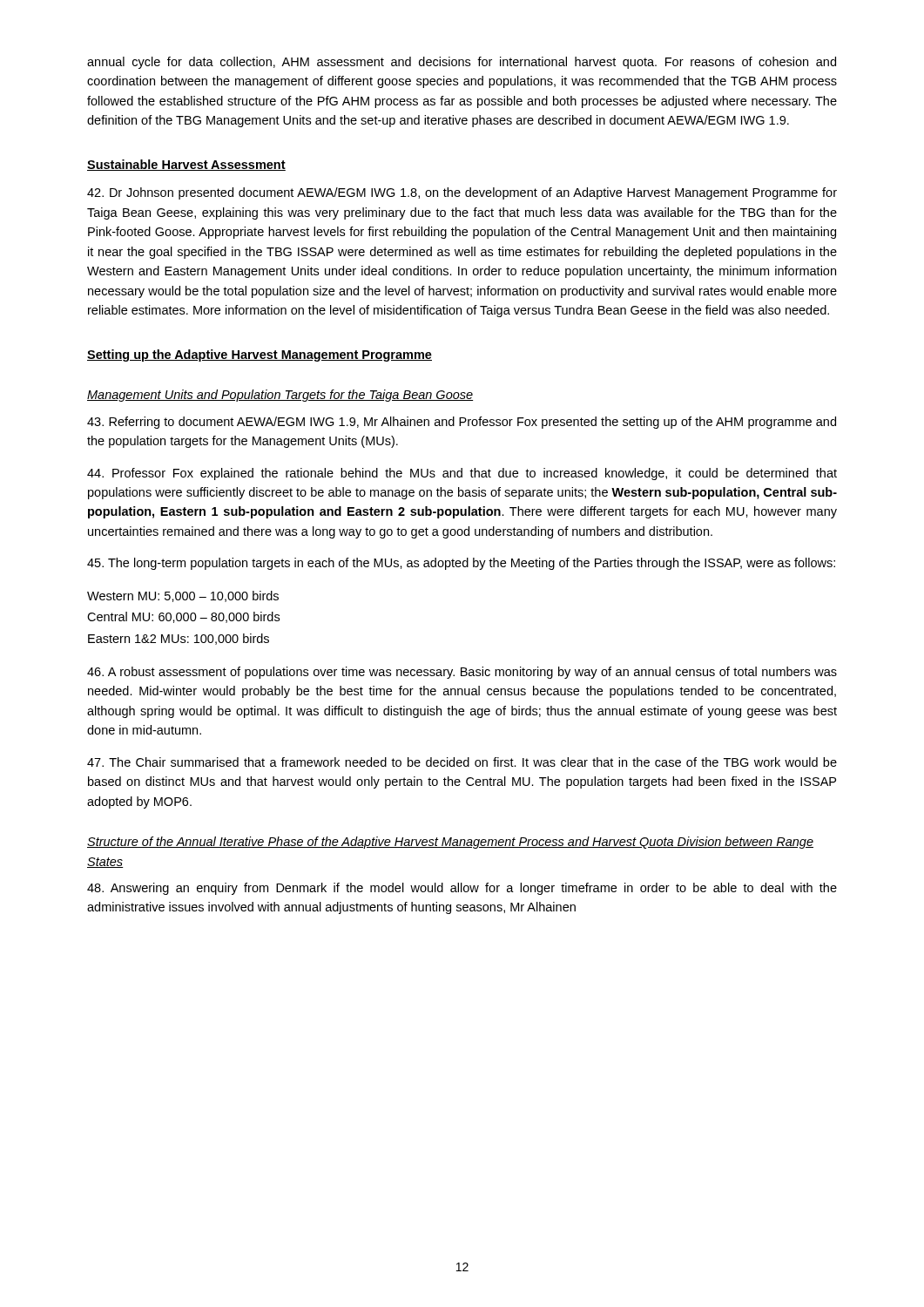
Task: Click on the text block containing "A robust assessment of"
Action: pyautogui.click(x=462, y=701)
